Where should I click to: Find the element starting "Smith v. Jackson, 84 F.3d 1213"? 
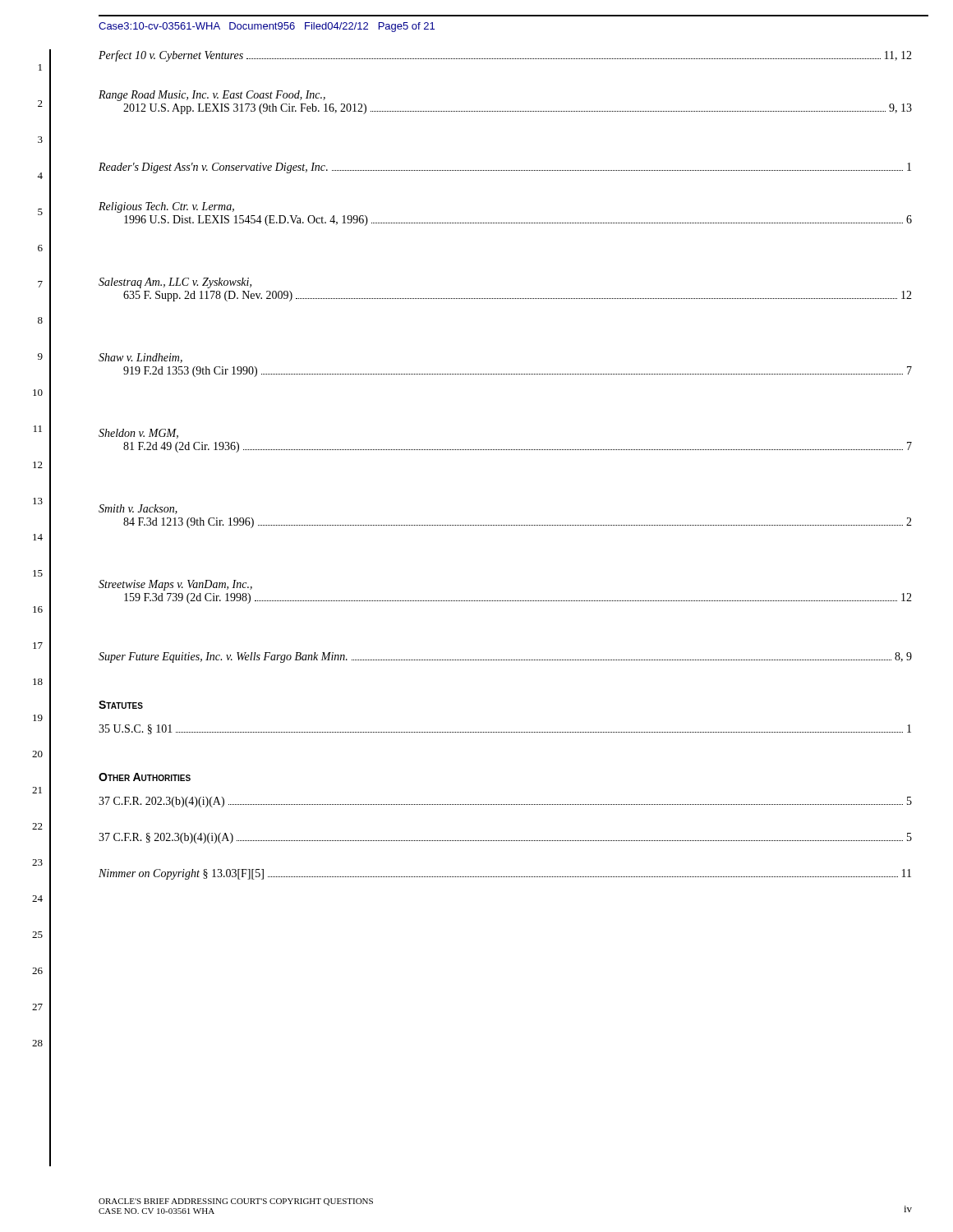pyautogui.click(x=505, y=516)
